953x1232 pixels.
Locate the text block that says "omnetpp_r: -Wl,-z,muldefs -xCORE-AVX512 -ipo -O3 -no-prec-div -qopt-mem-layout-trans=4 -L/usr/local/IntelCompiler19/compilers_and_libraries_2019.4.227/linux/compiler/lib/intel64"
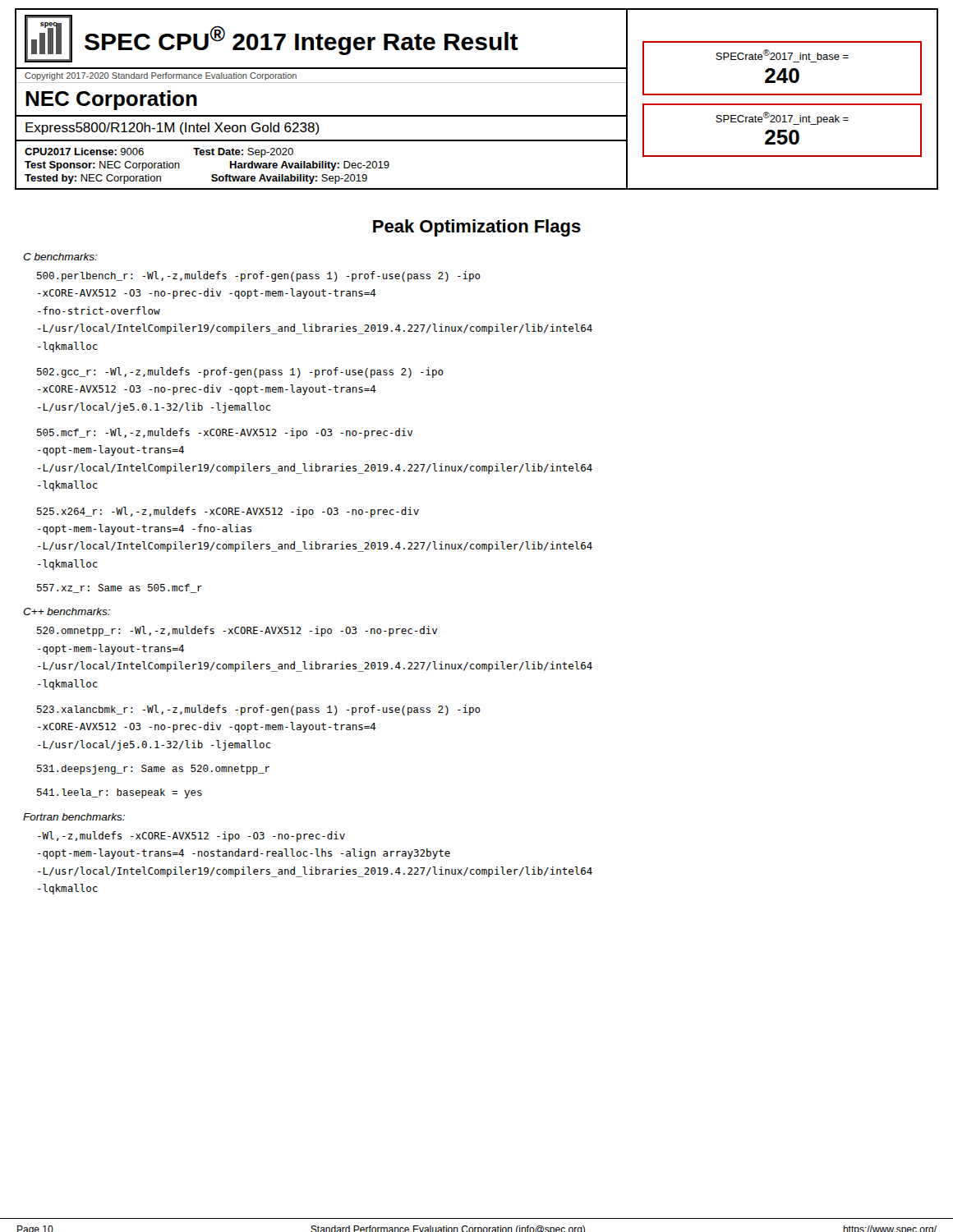pyautogui.click(x=314, y=657)
